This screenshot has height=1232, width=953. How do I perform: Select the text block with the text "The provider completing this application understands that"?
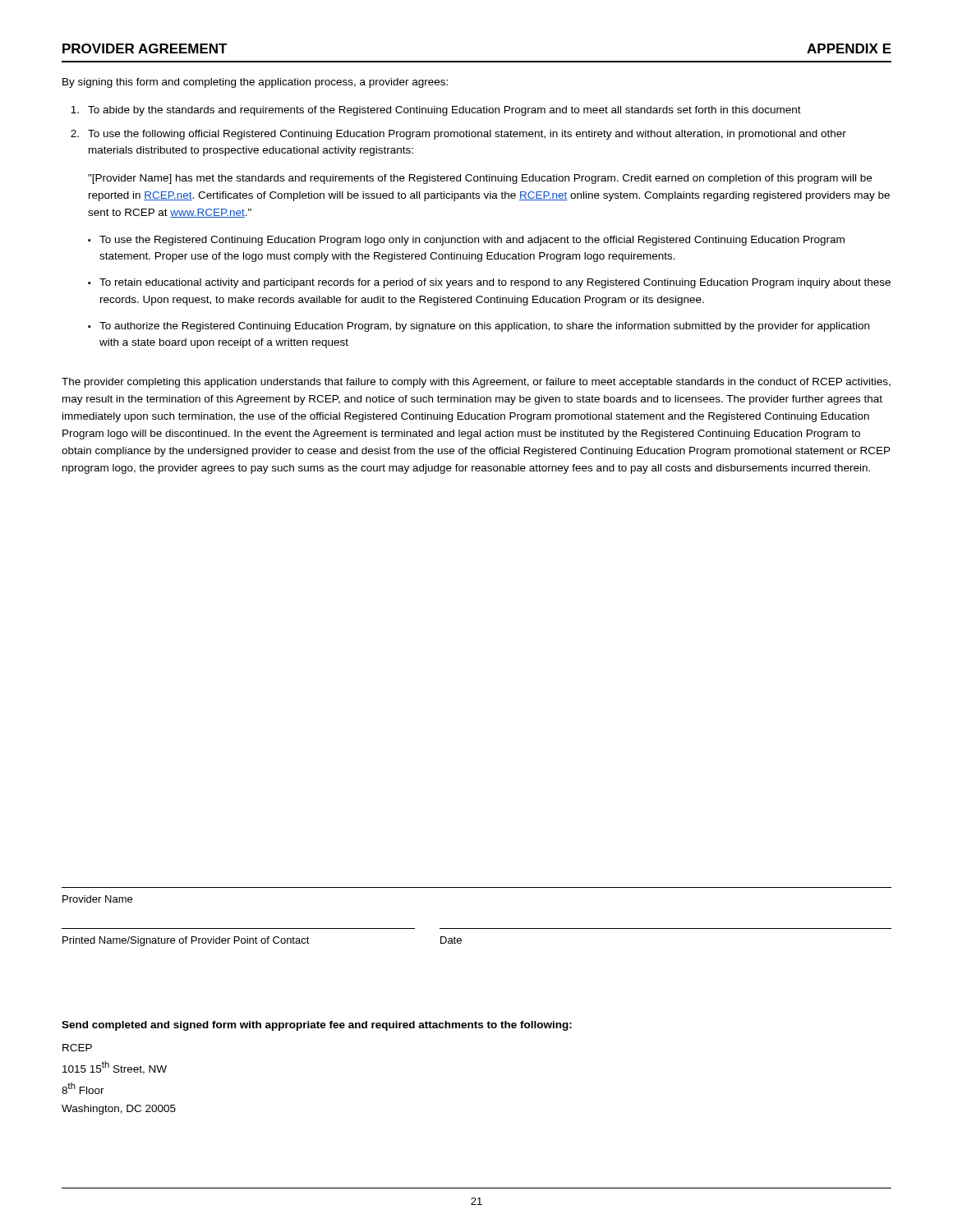click(x=476, y=425)
